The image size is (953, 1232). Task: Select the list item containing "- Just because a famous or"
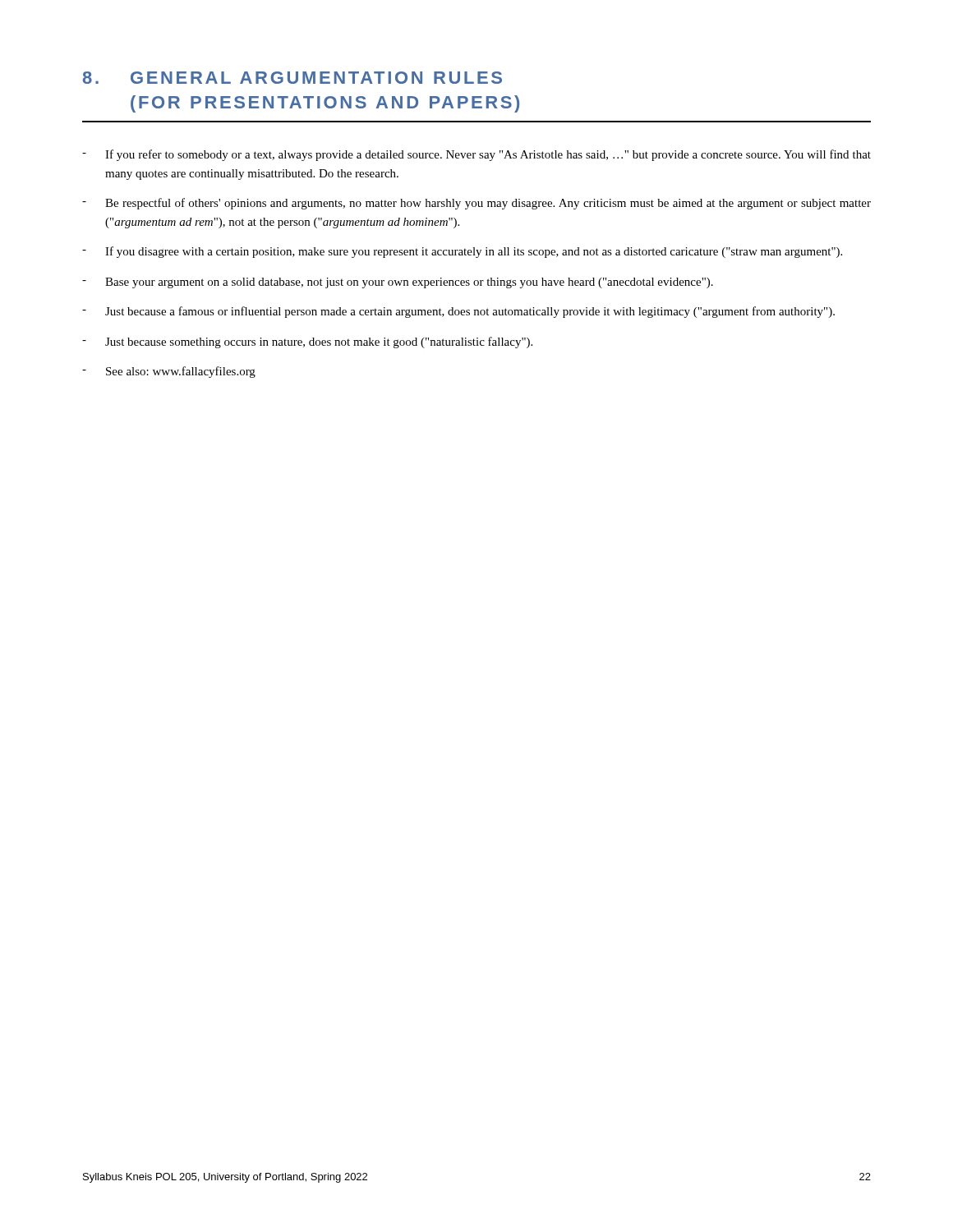459,312
